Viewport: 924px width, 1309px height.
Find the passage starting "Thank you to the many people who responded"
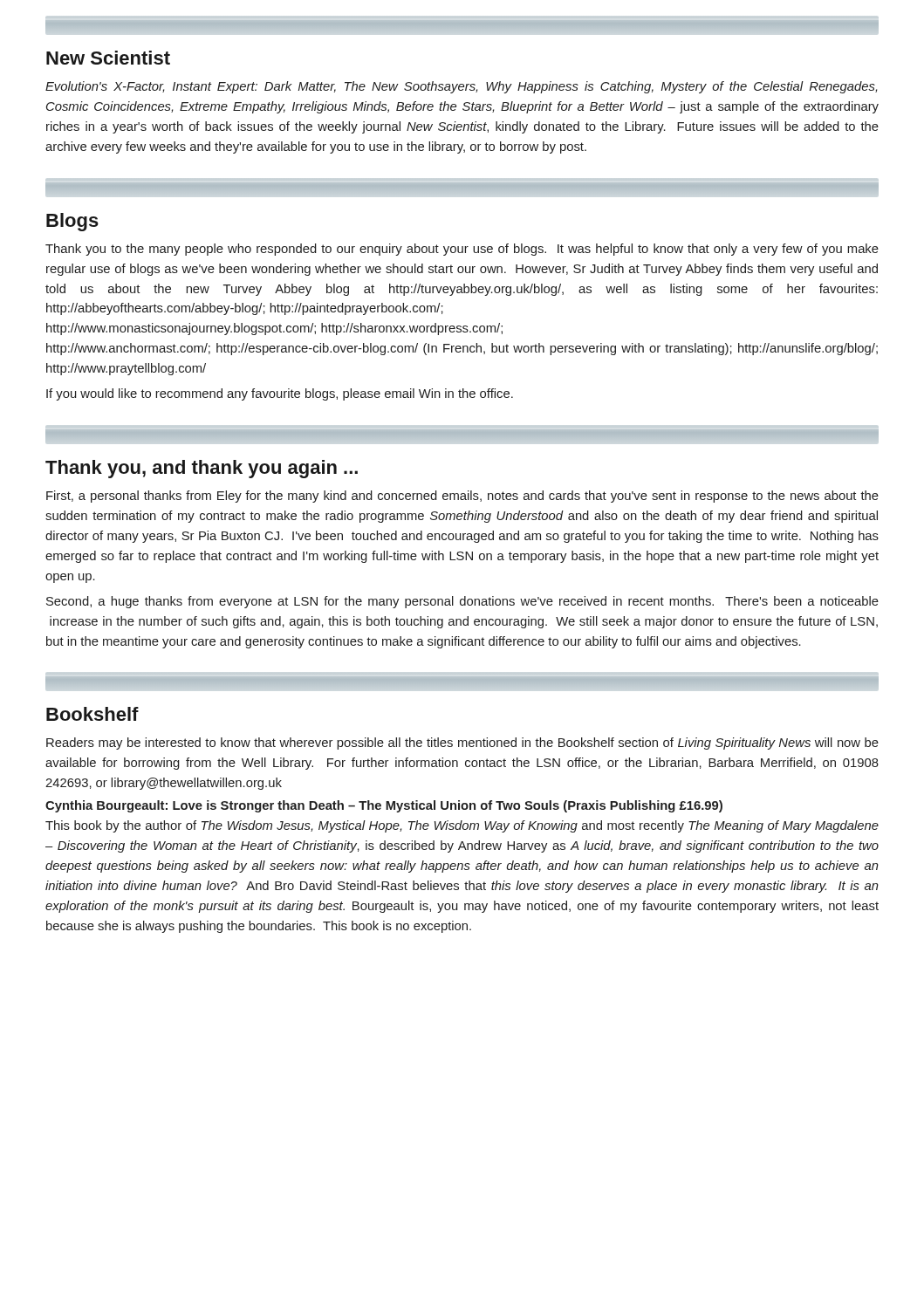click(462, 250)
